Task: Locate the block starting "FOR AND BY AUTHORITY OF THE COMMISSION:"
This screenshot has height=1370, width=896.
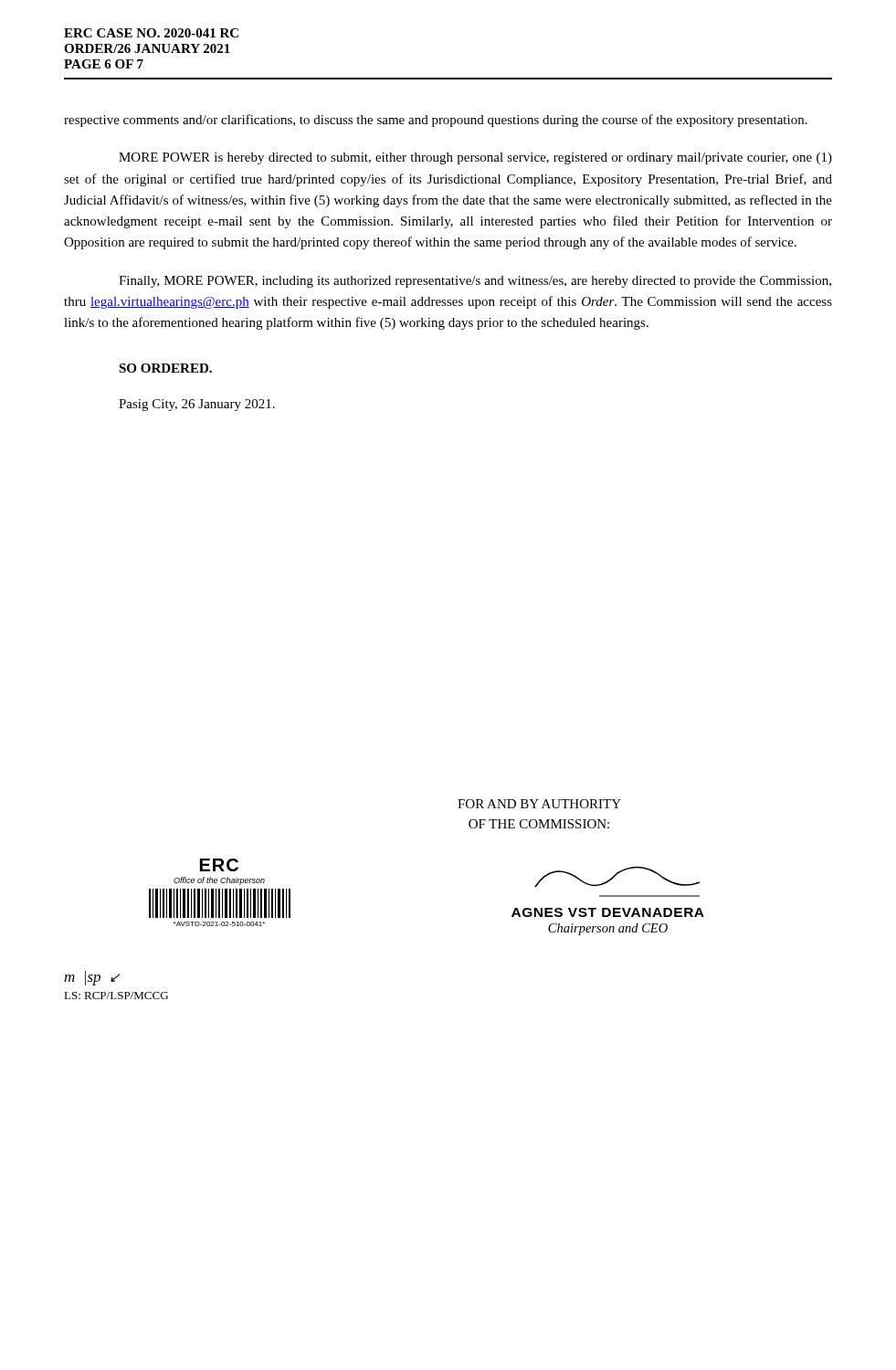Action: pos(539,814)
